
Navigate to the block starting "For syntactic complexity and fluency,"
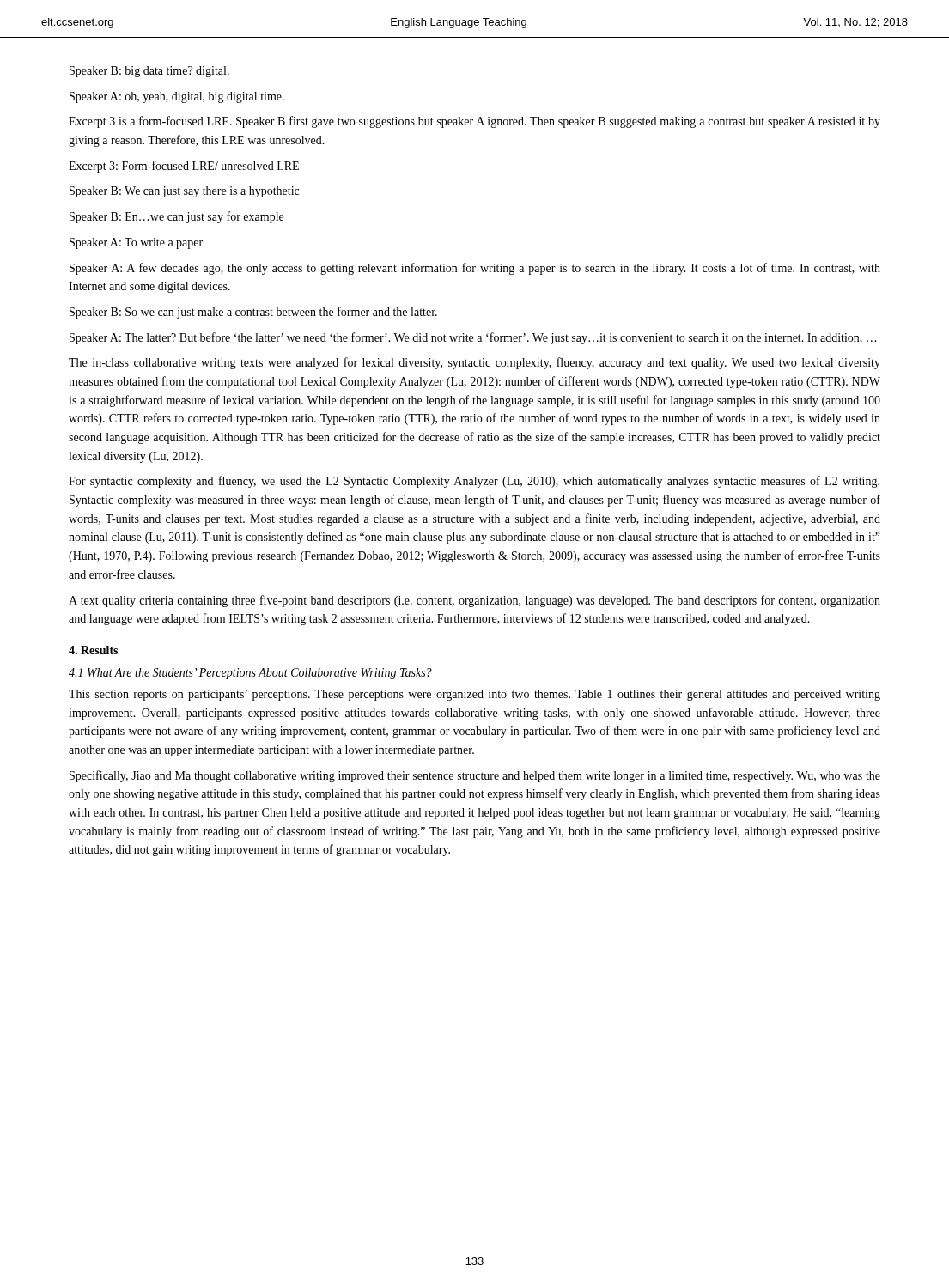click(474, 528)
